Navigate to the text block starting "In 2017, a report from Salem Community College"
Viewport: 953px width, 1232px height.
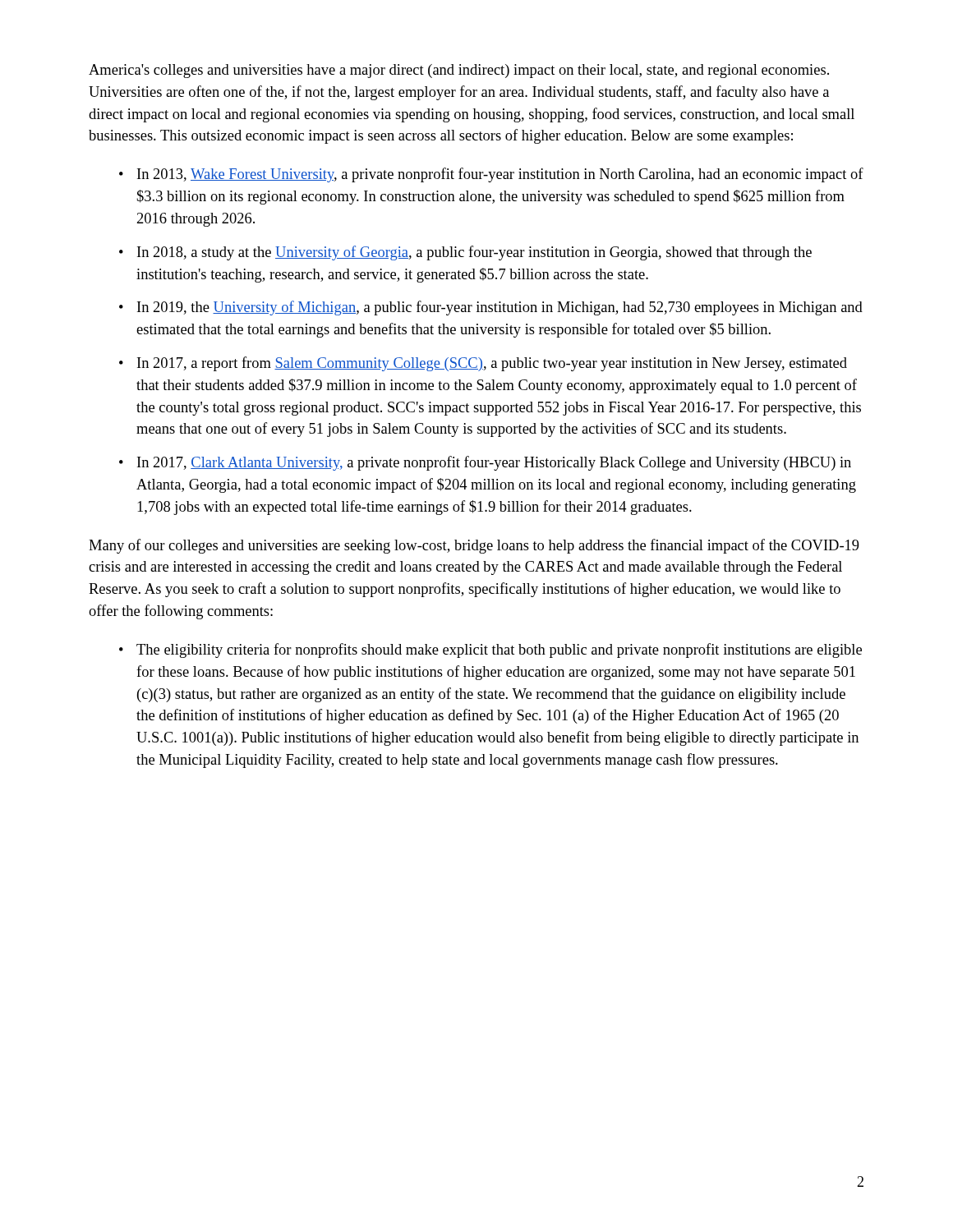click(x=499, y=396)
